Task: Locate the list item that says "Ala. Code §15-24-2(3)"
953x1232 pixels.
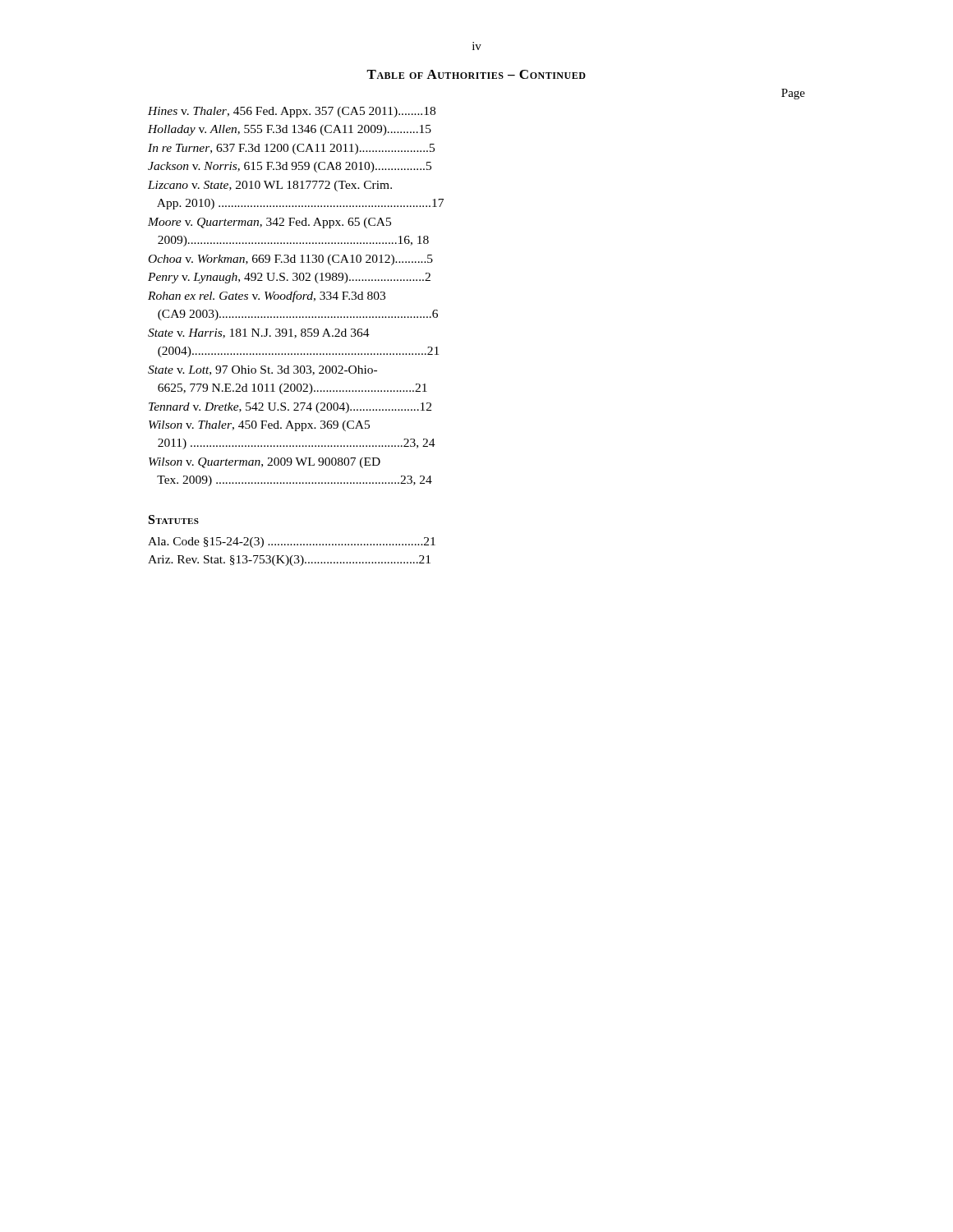Action: coord(292,541)
